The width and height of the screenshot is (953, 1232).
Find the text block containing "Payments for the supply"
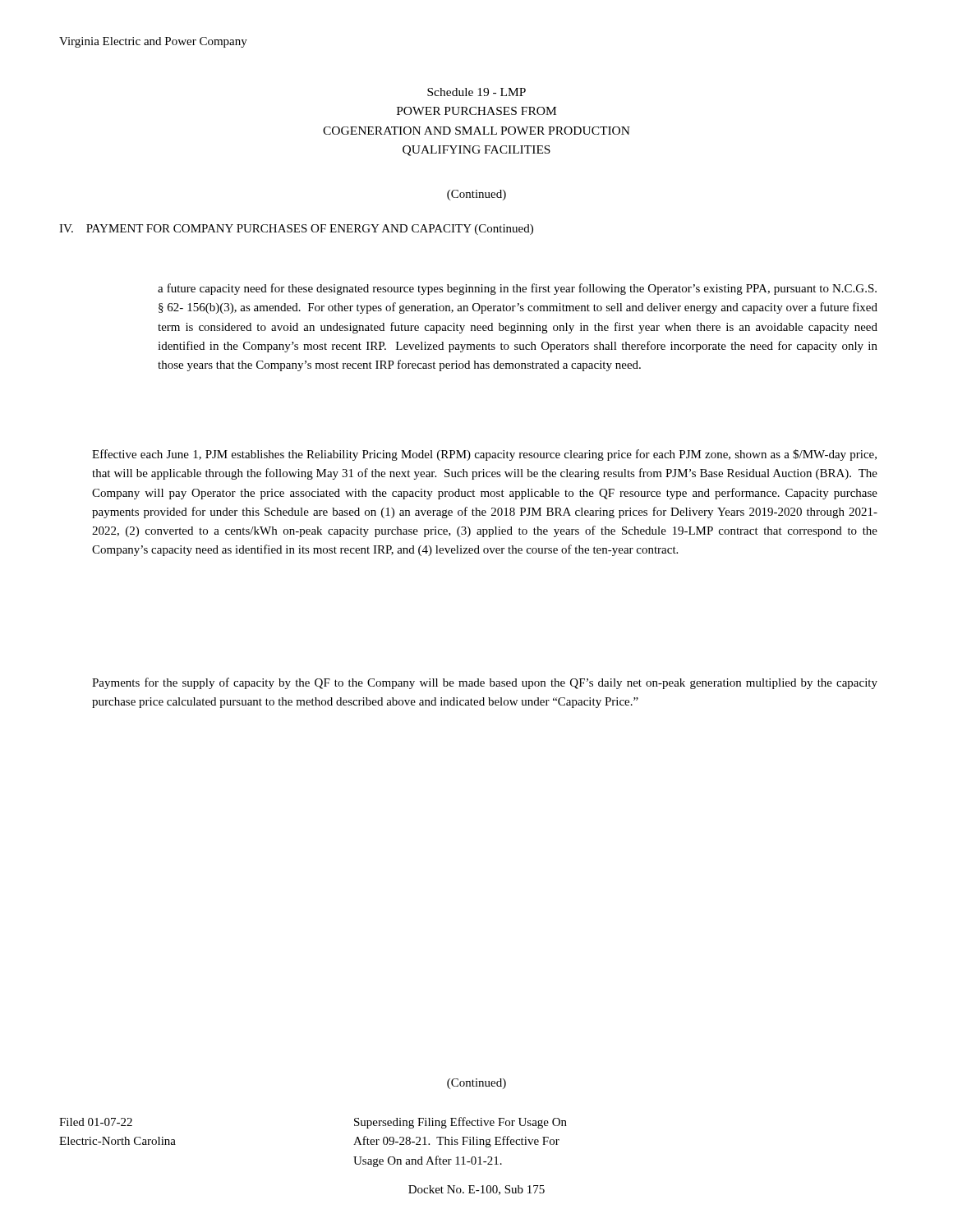[485, 692]
